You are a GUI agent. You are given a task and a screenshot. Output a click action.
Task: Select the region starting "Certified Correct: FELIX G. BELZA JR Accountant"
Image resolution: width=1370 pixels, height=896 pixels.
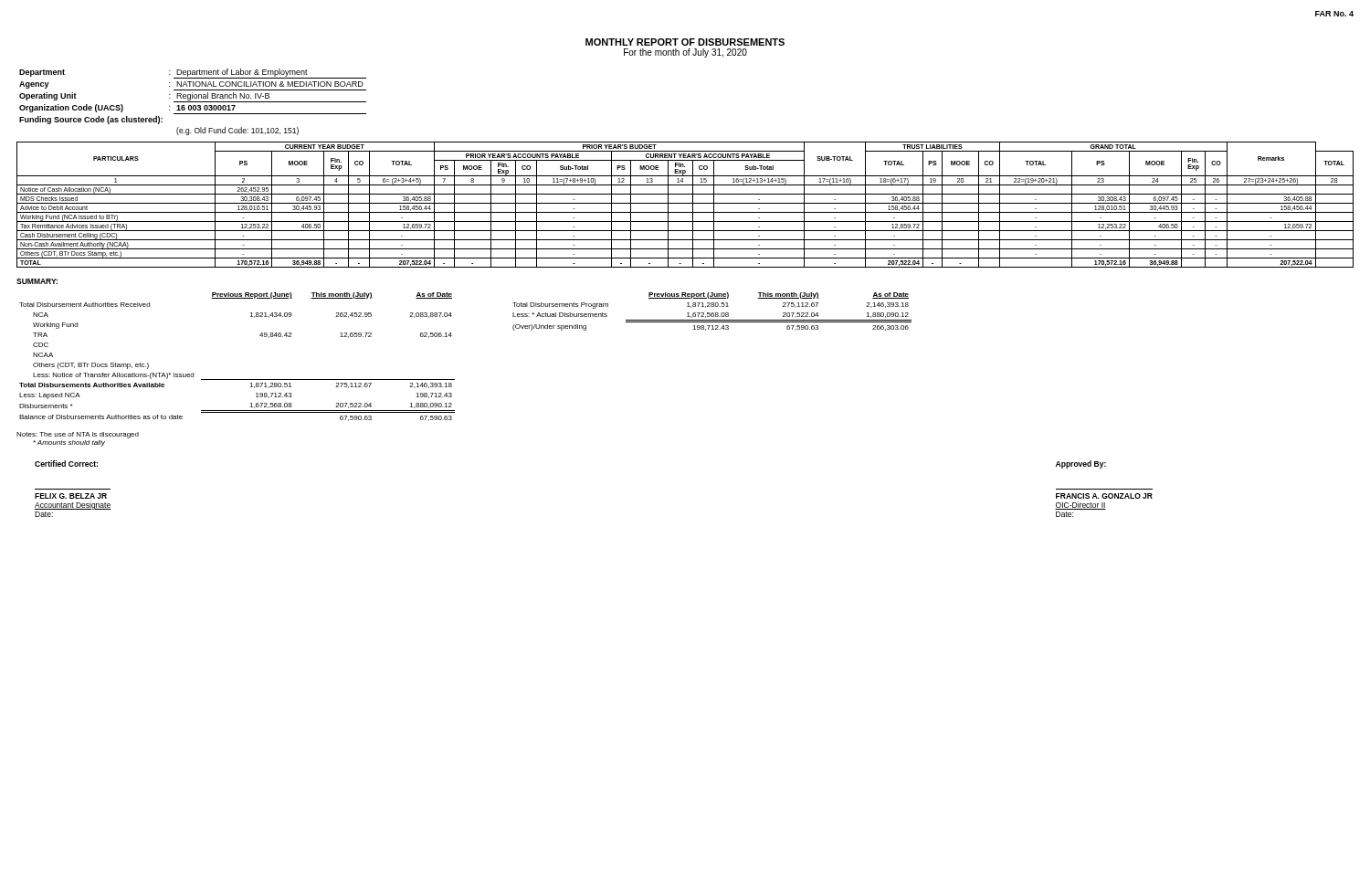(x=73, y=489)
